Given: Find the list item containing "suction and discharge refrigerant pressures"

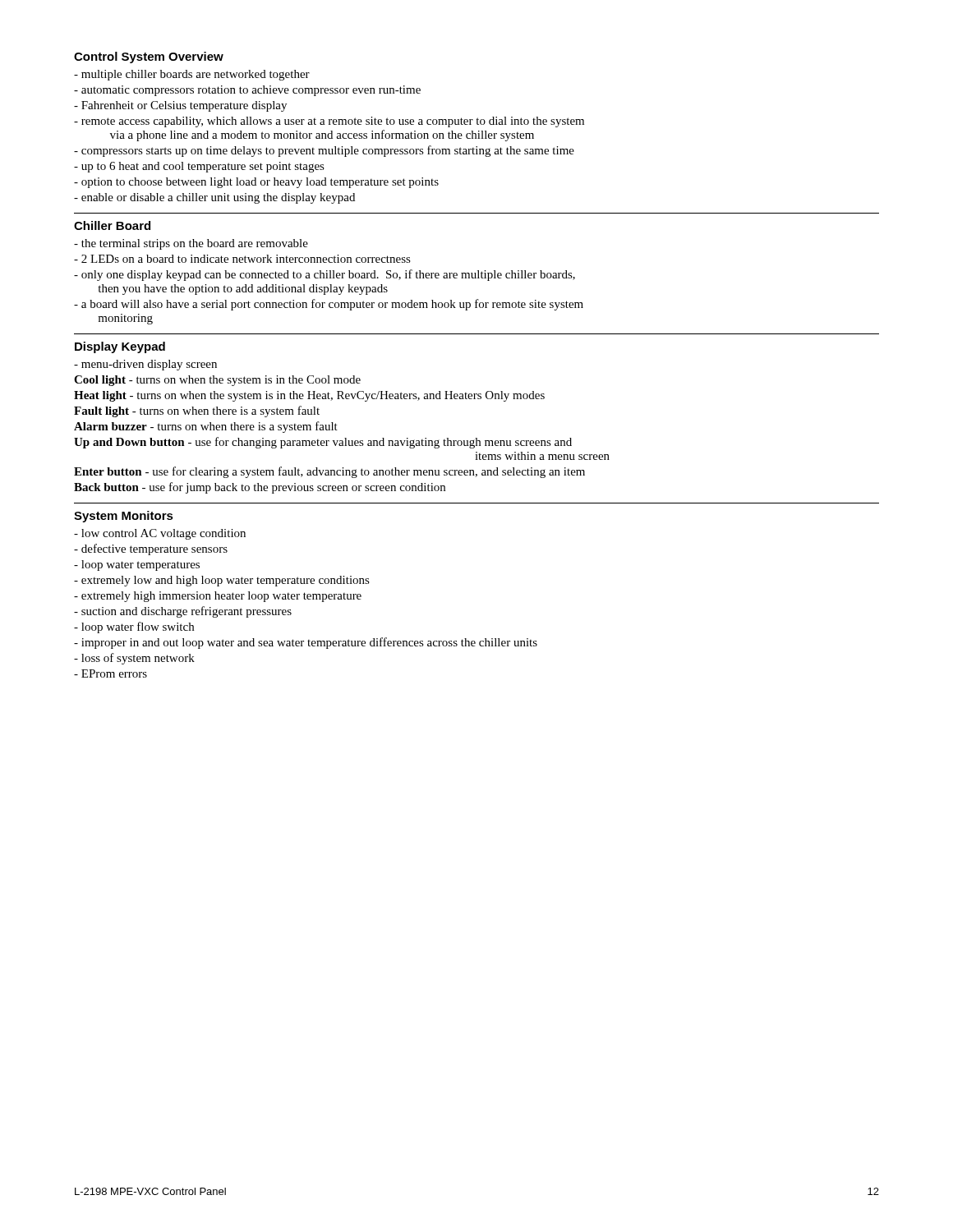Looking at the screenshot, I should pyautogui.click(x=190, y=611).
